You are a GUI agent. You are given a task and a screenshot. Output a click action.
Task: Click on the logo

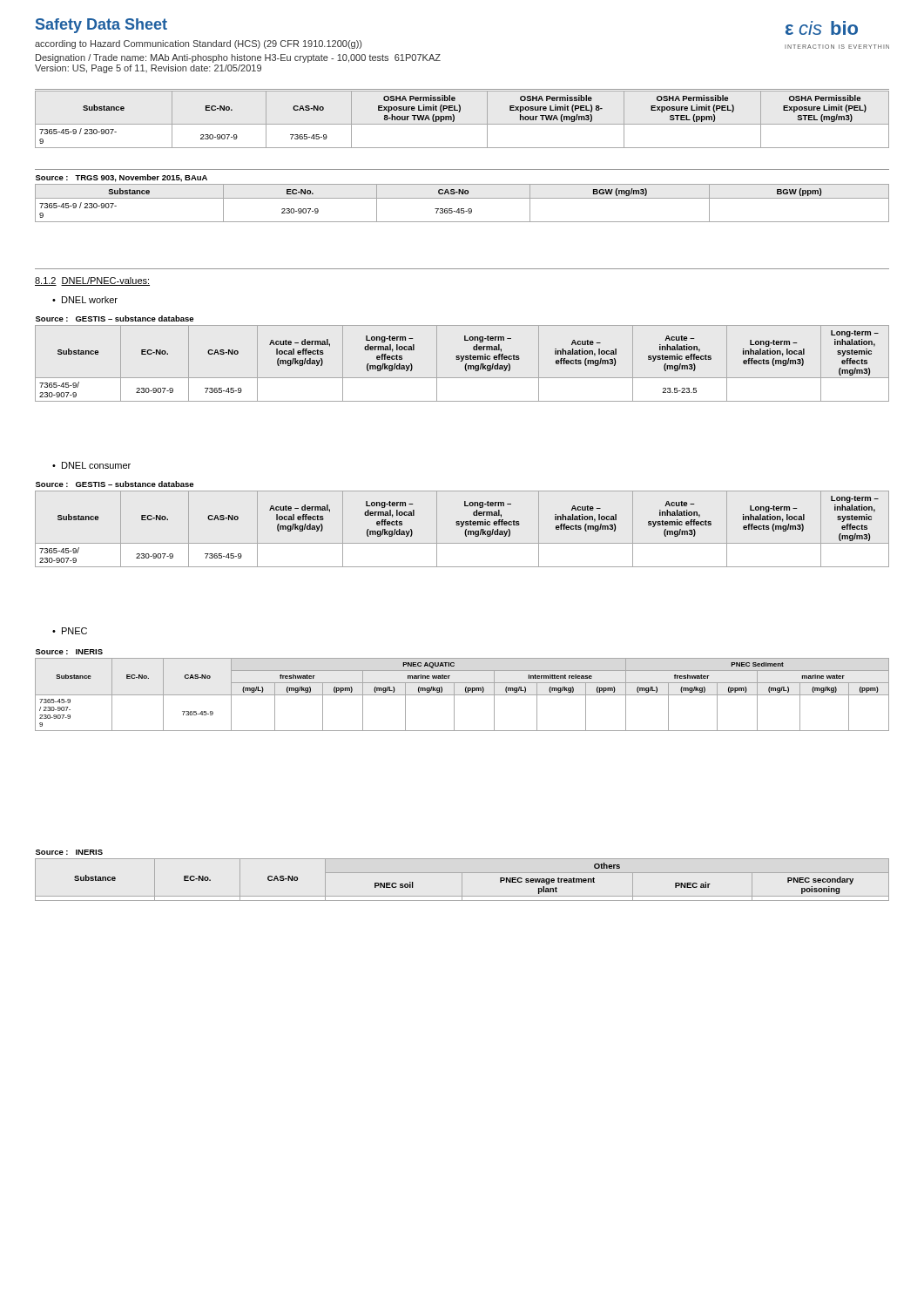pos(837,40)
